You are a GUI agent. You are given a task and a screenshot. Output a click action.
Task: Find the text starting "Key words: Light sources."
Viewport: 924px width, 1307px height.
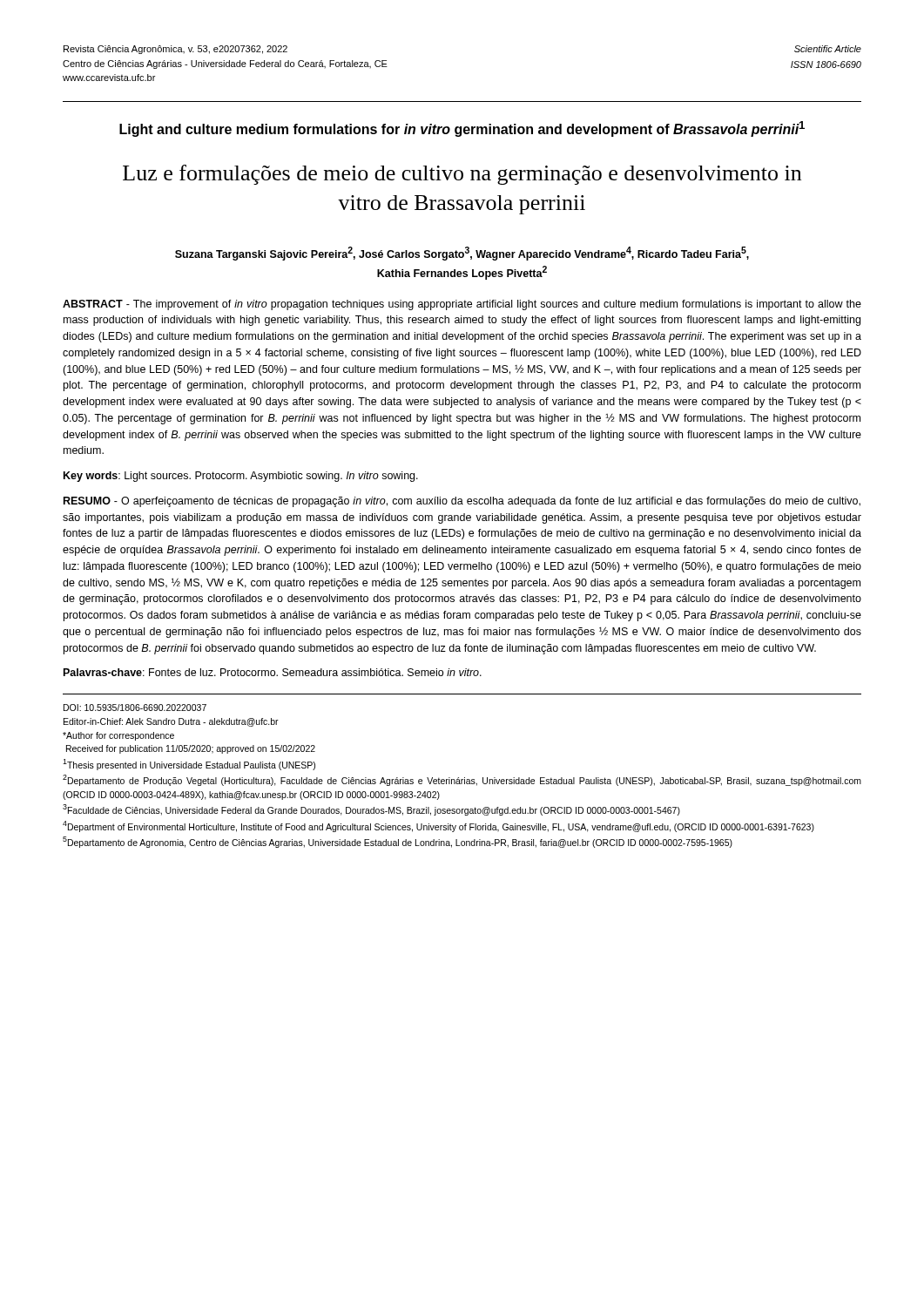241,476
